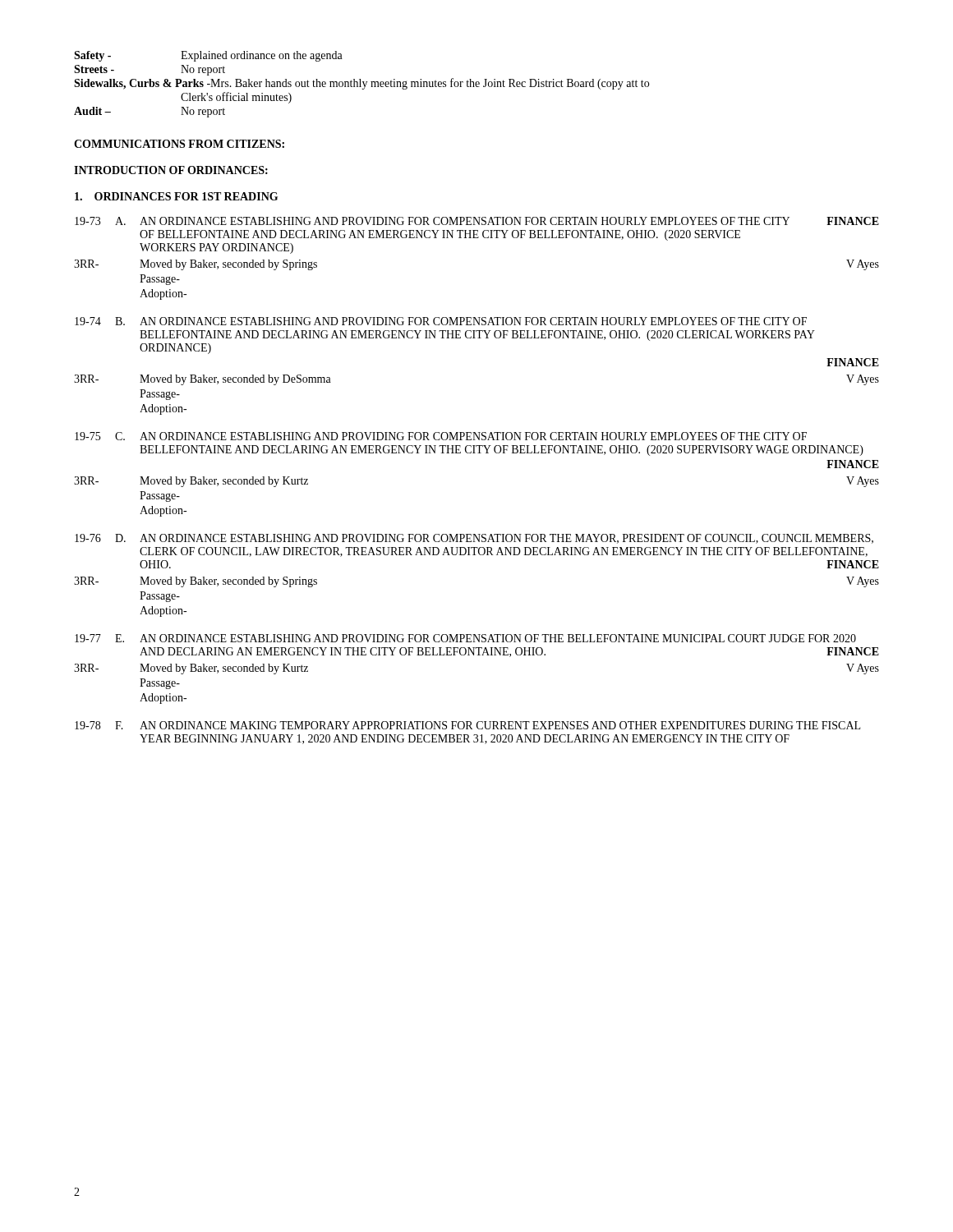Click the passage that begins "19-76 D. AN ORDINANCE ESTABLISHING"
The image size is (953, 1232).
click(474, 539)
